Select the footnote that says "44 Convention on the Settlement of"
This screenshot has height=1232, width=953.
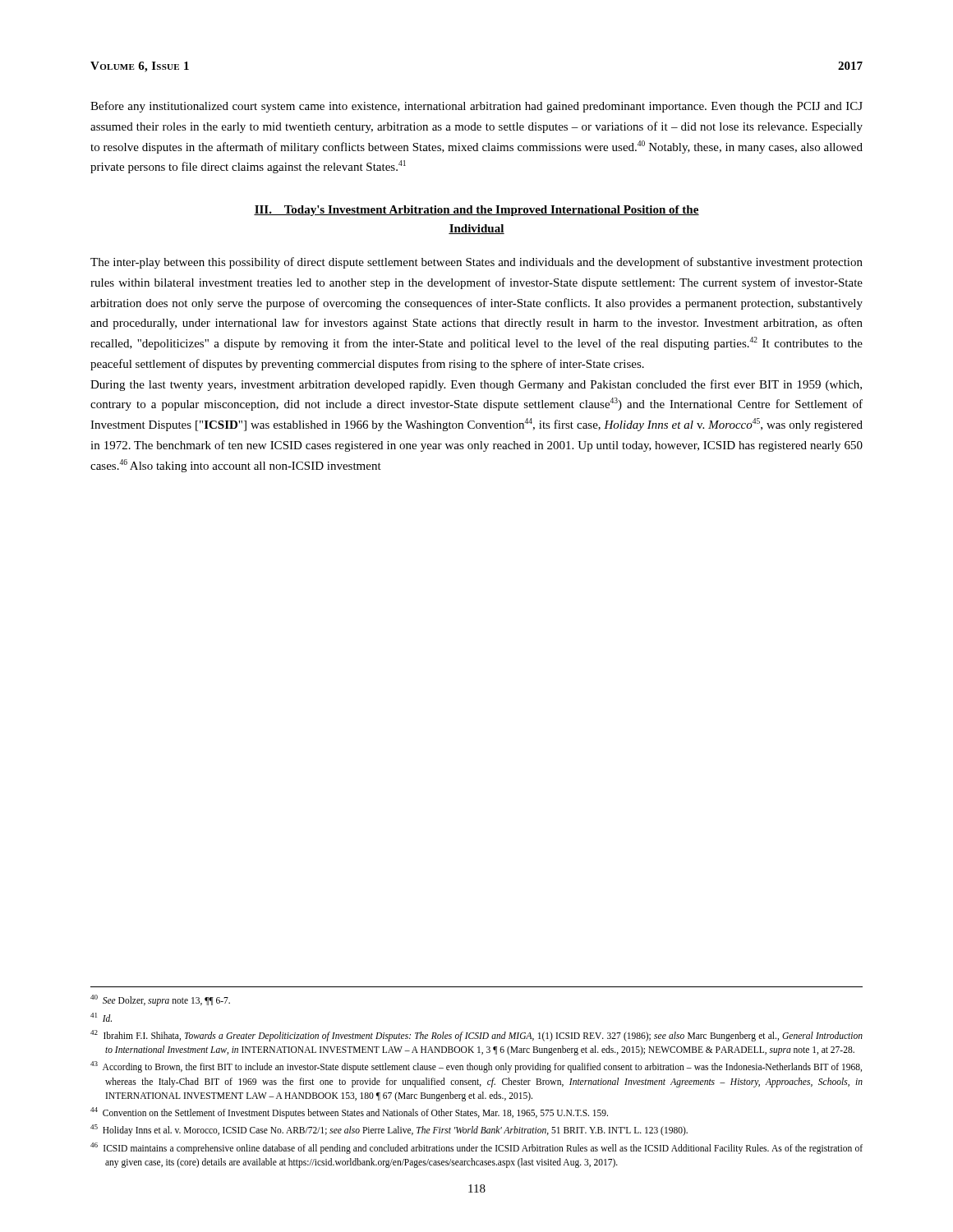point(350,1112)
